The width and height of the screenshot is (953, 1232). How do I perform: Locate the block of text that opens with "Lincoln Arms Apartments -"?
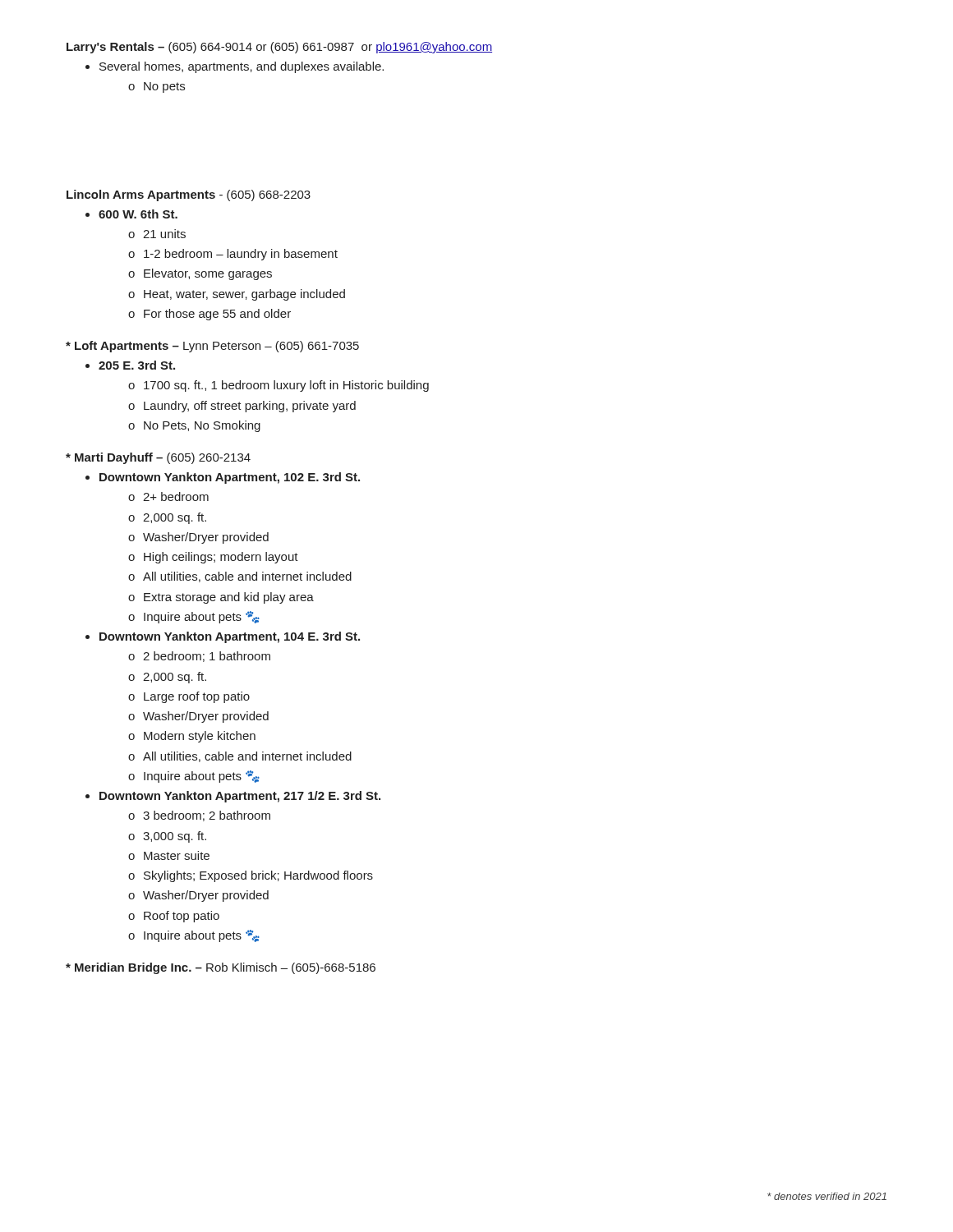[x=188, y=194]
